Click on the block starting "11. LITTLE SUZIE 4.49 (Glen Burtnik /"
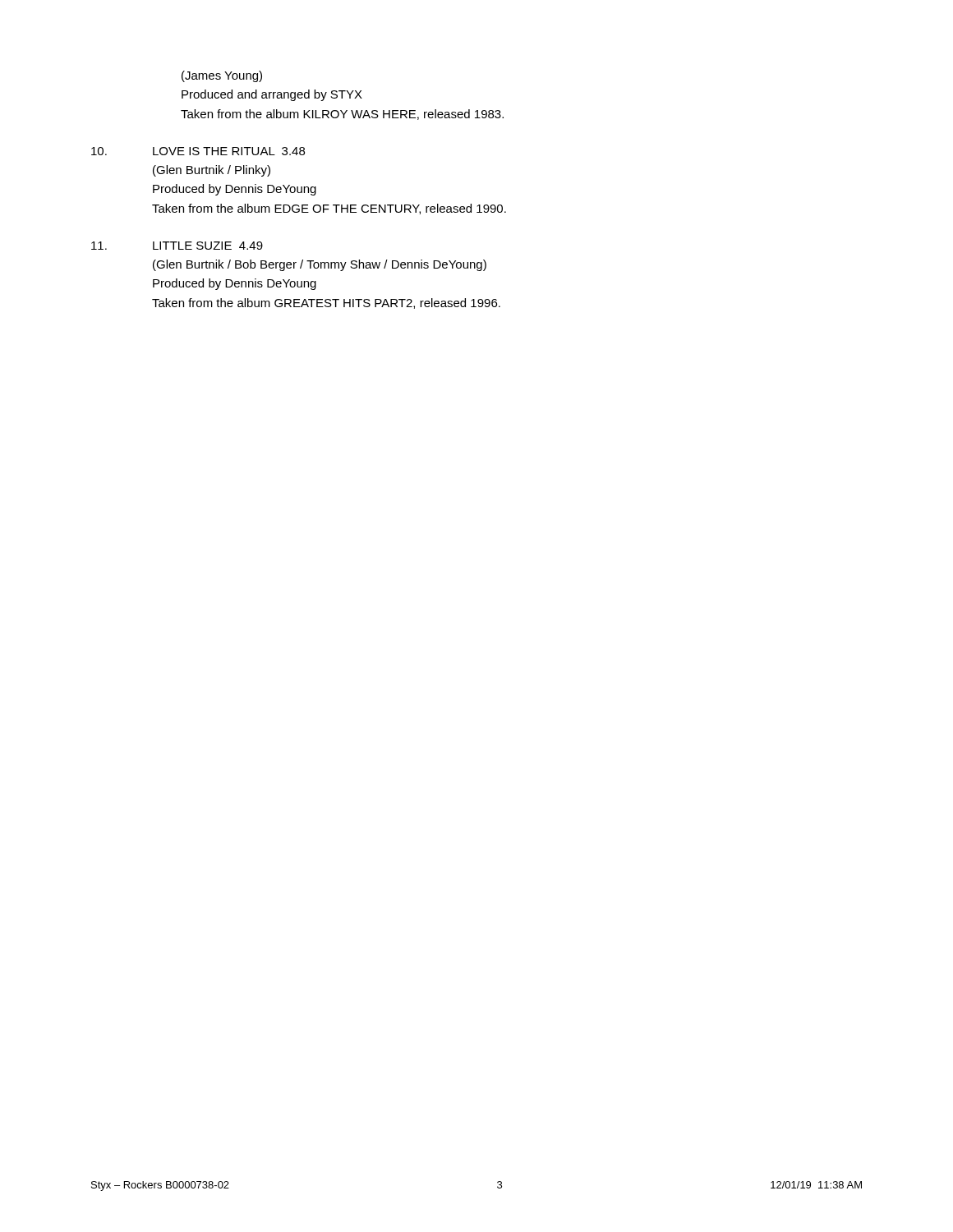 476,274
